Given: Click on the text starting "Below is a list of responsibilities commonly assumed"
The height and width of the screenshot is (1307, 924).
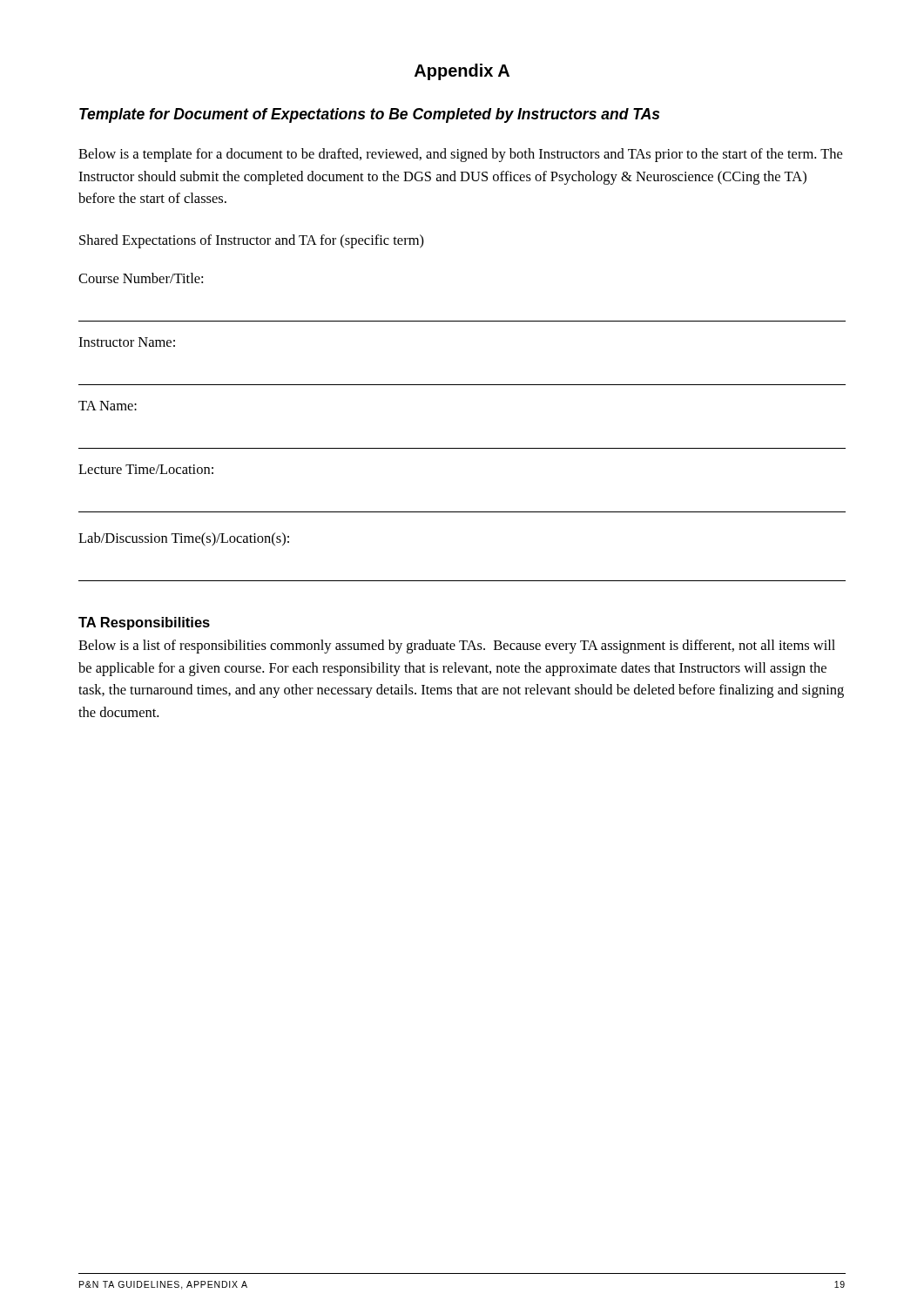Looking at the screenshot, I should [x=461, y=679].
